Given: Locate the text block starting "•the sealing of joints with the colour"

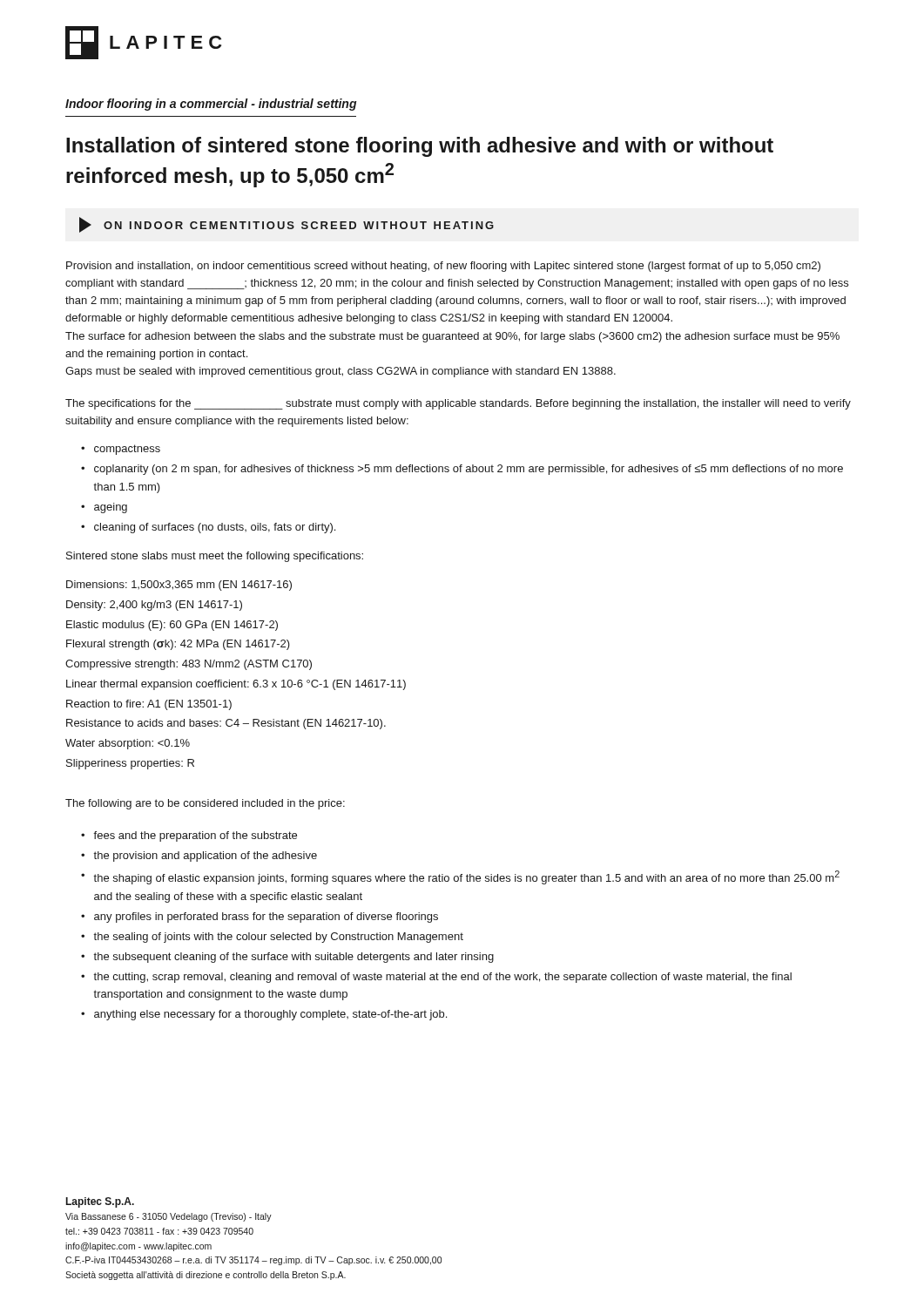Looking at the screenshot, I should [272, 937].
